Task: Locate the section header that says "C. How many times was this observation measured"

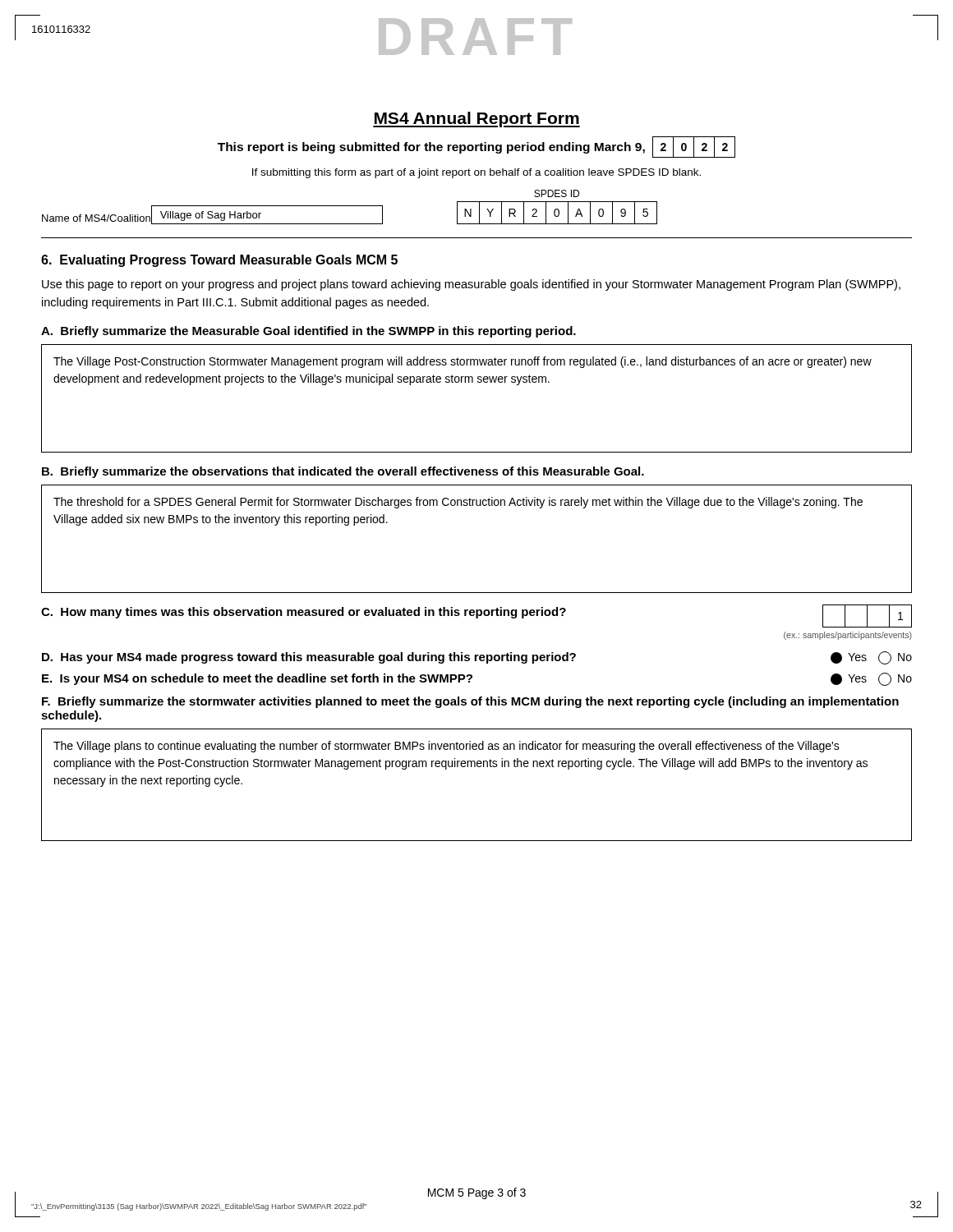Action: tap(304, 611)
